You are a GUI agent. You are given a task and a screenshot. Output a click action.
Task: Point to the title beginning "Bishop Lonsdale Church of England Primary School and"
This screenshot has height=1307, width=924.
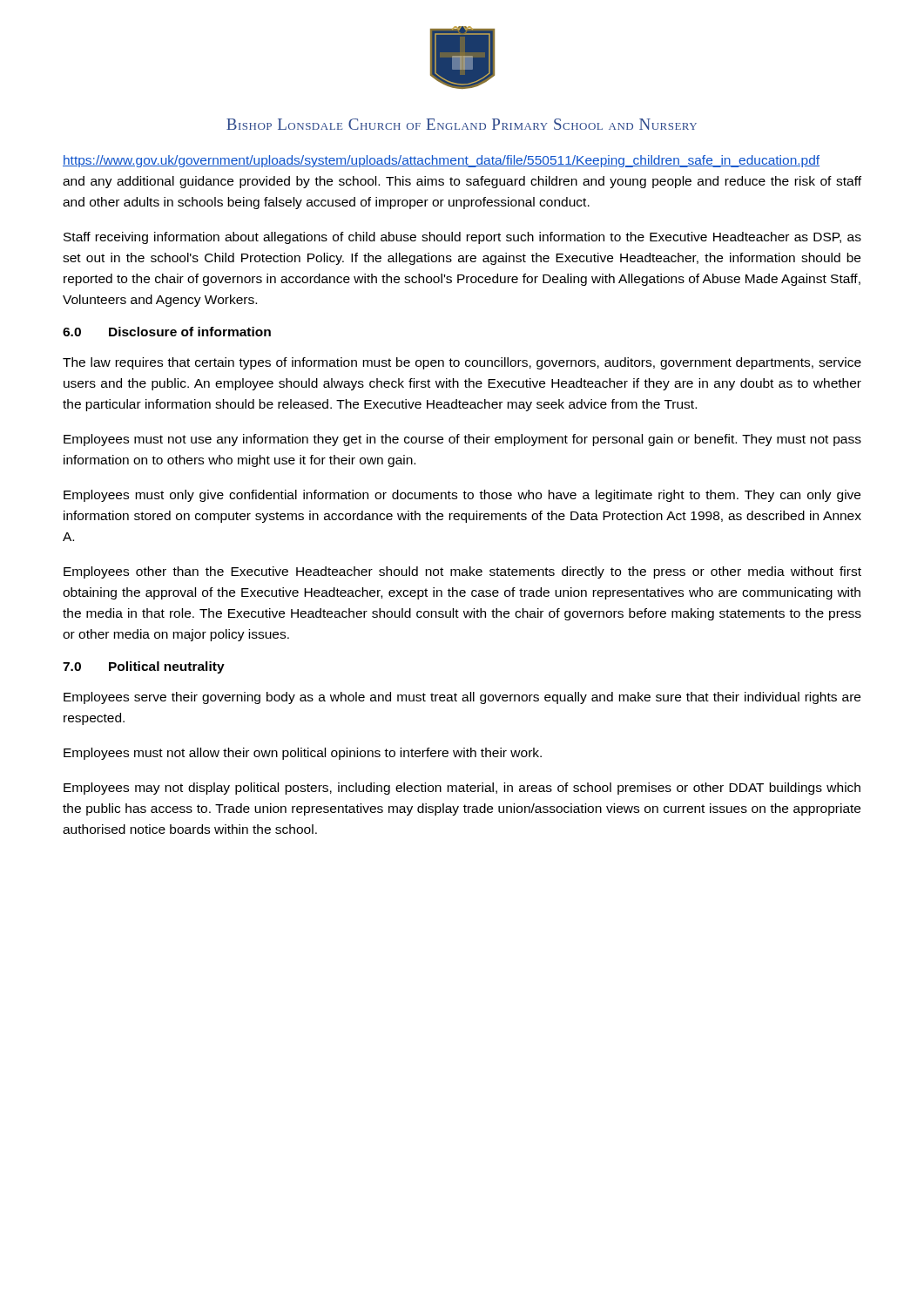(462, 124)
